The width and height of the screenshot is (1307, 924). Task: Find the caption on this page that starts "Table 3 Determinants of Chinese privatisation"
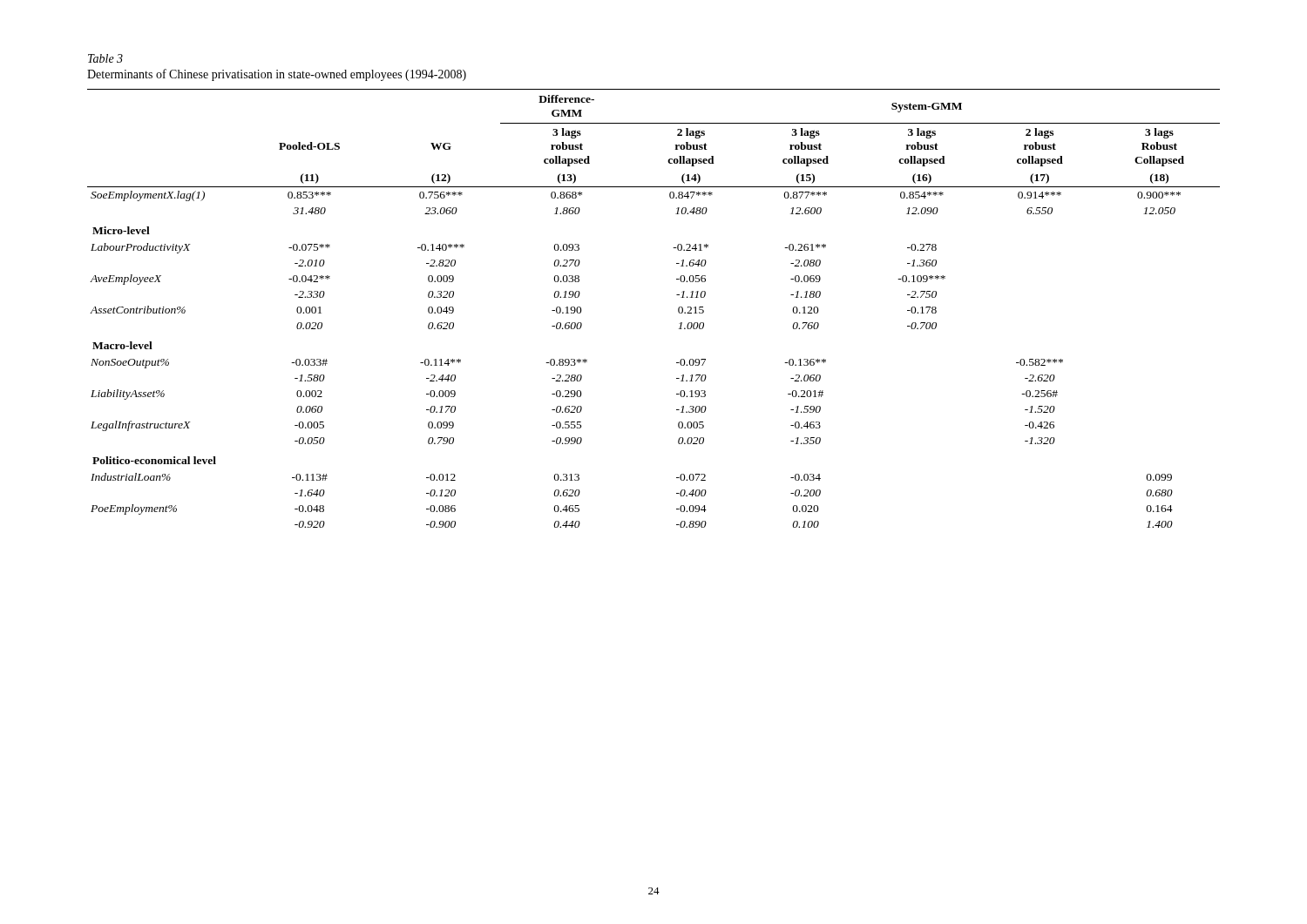point(105,58)
